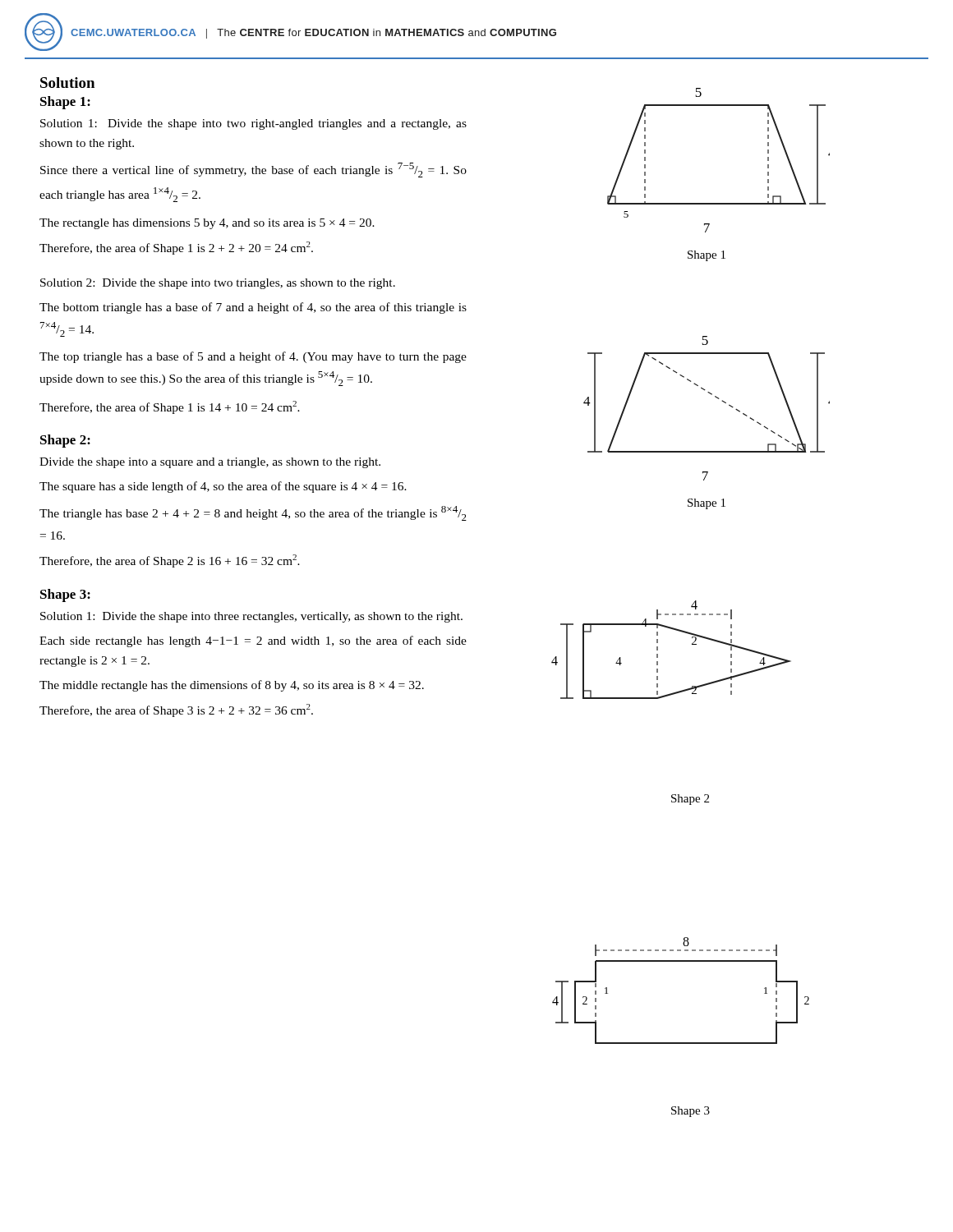Image resolution: width=953 pixels, height=1232 pixels.
Task: Find the block on this page that starts "The square has a side"
Action: [223, 486]
